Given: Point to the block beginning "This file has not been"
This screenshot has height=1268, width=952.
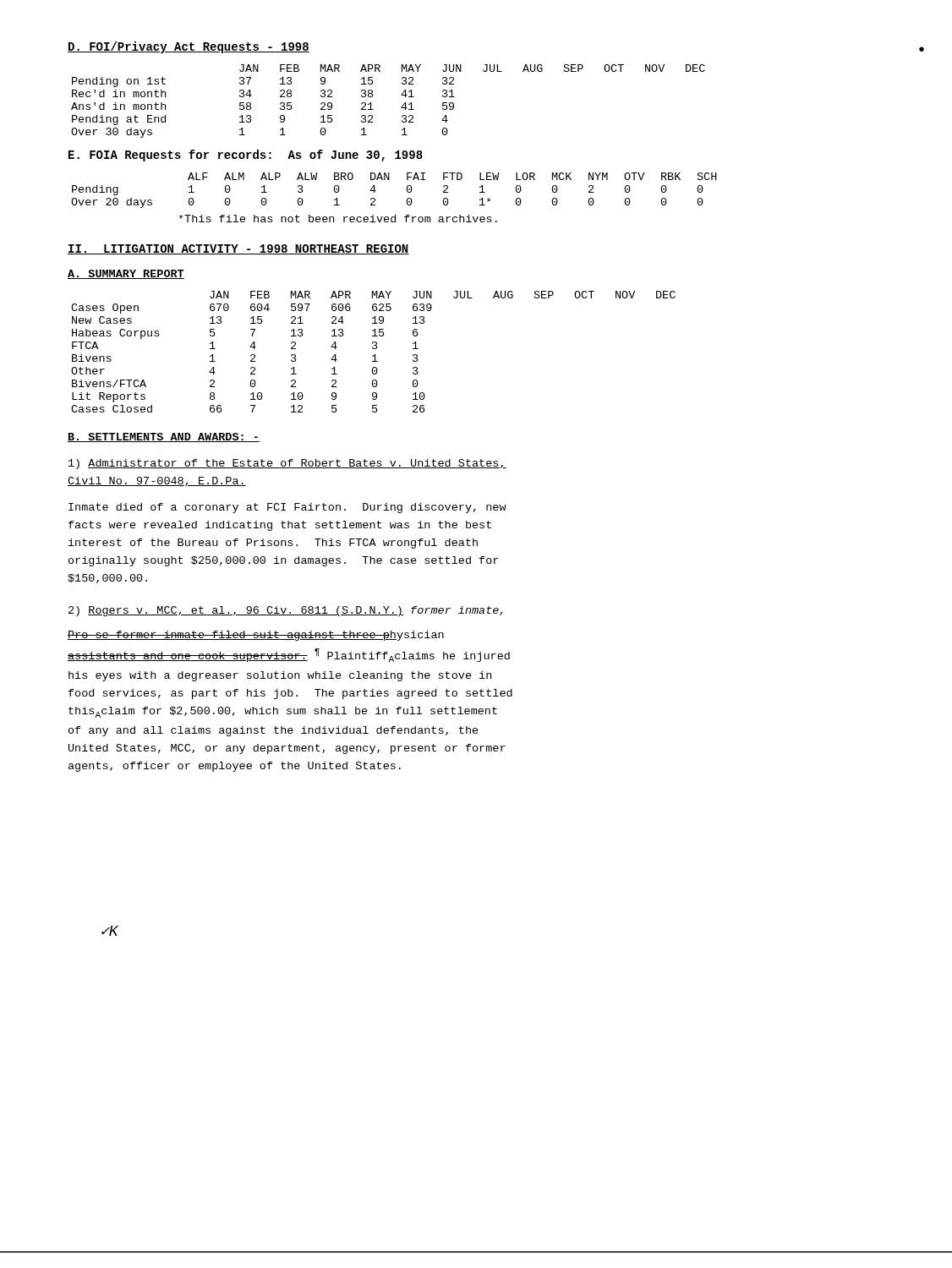Looking at the screenshot, I should pos(339,219).
